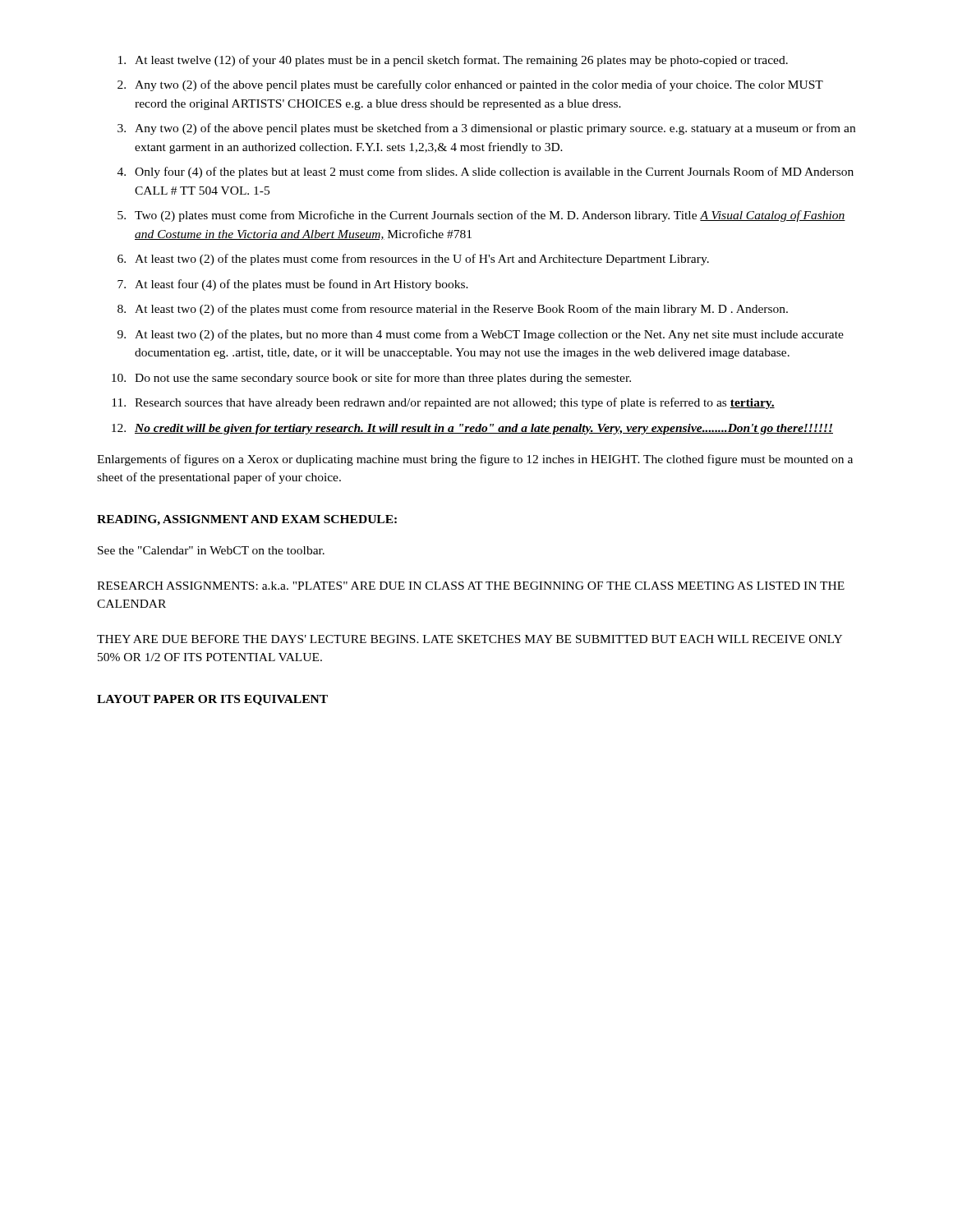Find the text block starting "Enlargements of figures on a Xerox or"
The image size is (953, 1232).
click(x=475, y=468)
